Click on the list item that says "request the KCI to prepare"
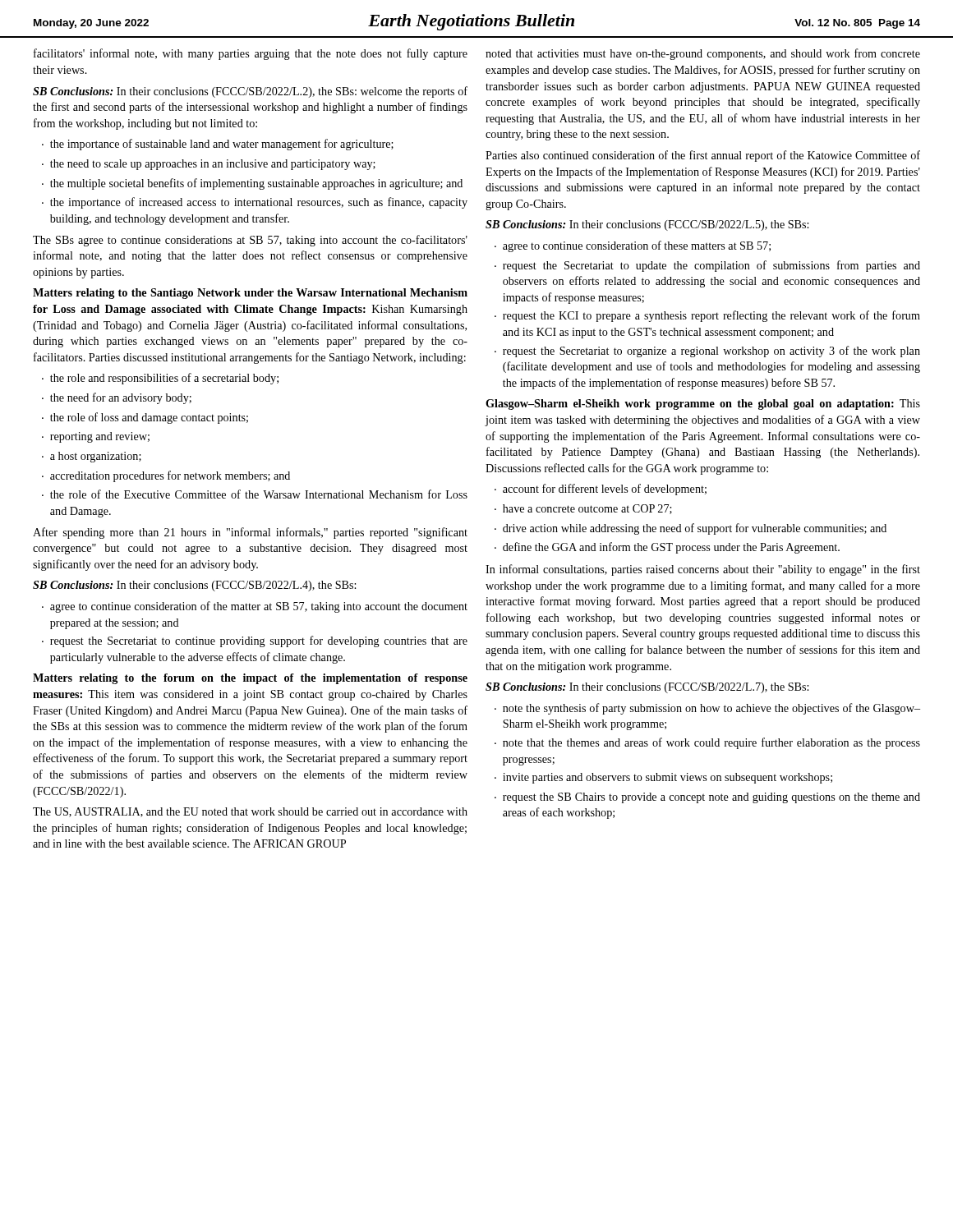The image size is (953, 1232). click(711, 324)
